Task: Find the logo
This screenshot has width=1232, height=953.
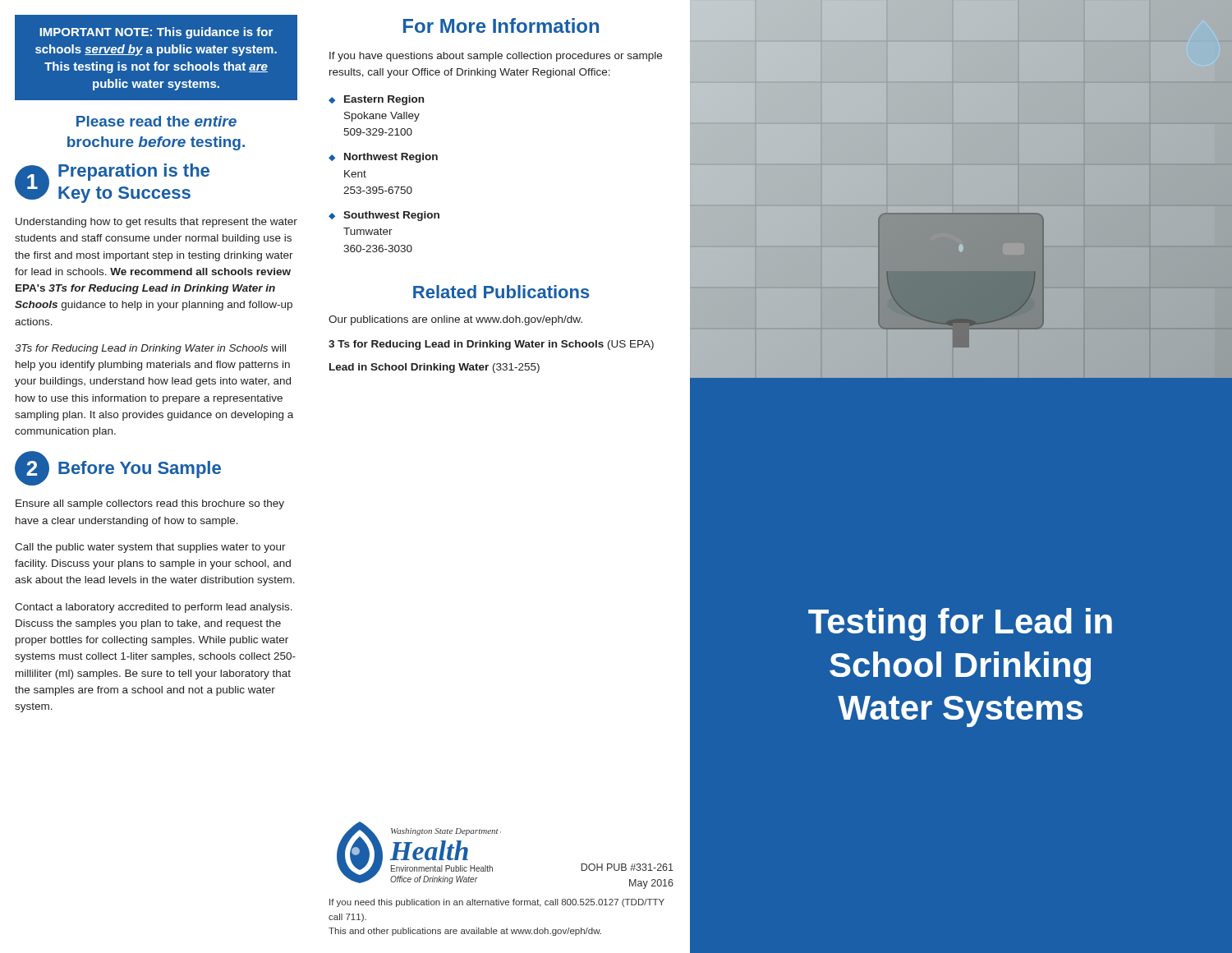Action: (x=415, y=854)
